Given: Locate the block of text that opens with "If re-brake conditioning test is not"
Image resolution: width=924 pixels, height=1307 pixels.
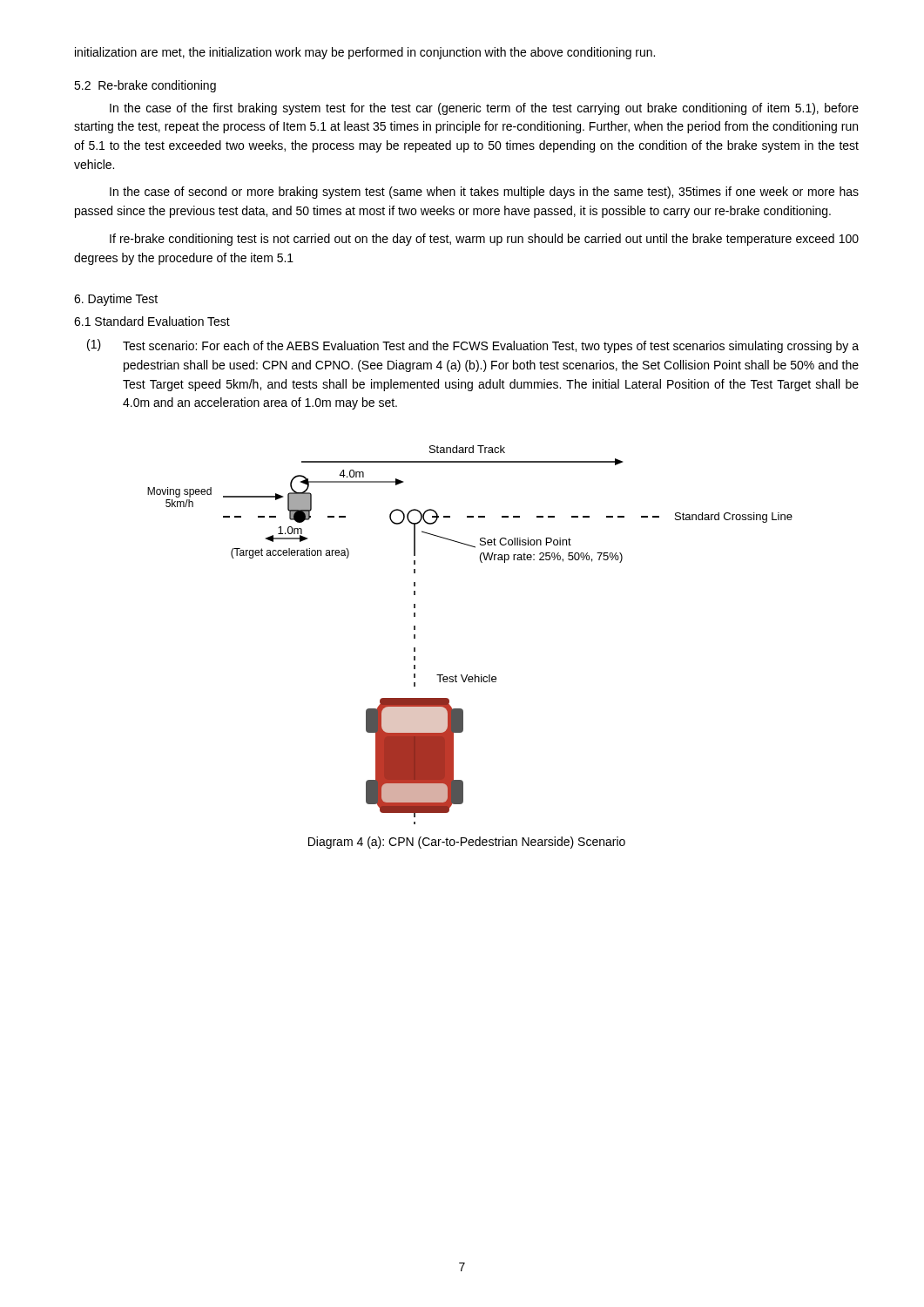Looking at the screenshot, I should click(466, 248).
